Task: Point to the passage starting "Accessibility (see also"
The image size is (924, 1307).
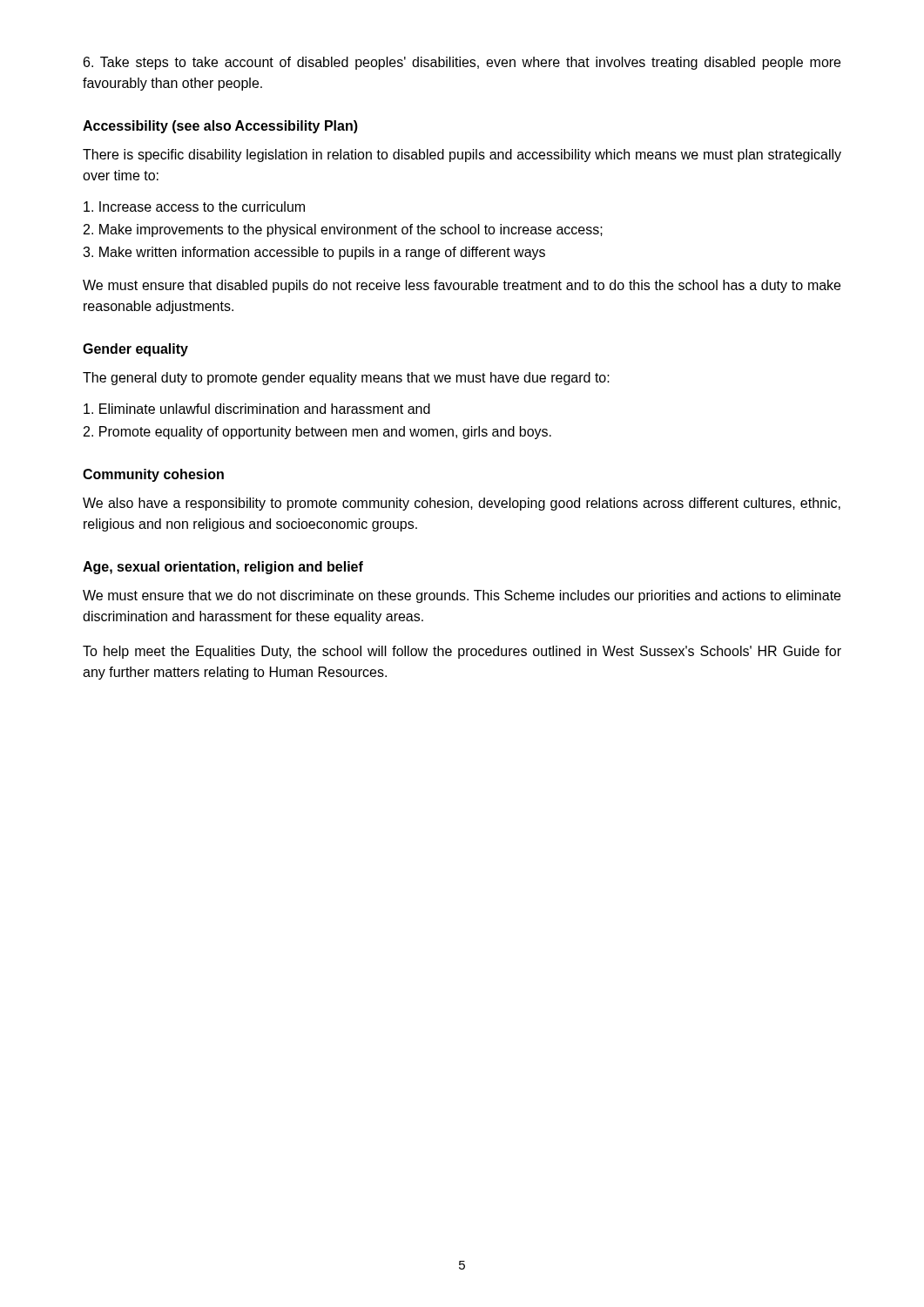Action: pyautogui.click(x=220, y=126)
